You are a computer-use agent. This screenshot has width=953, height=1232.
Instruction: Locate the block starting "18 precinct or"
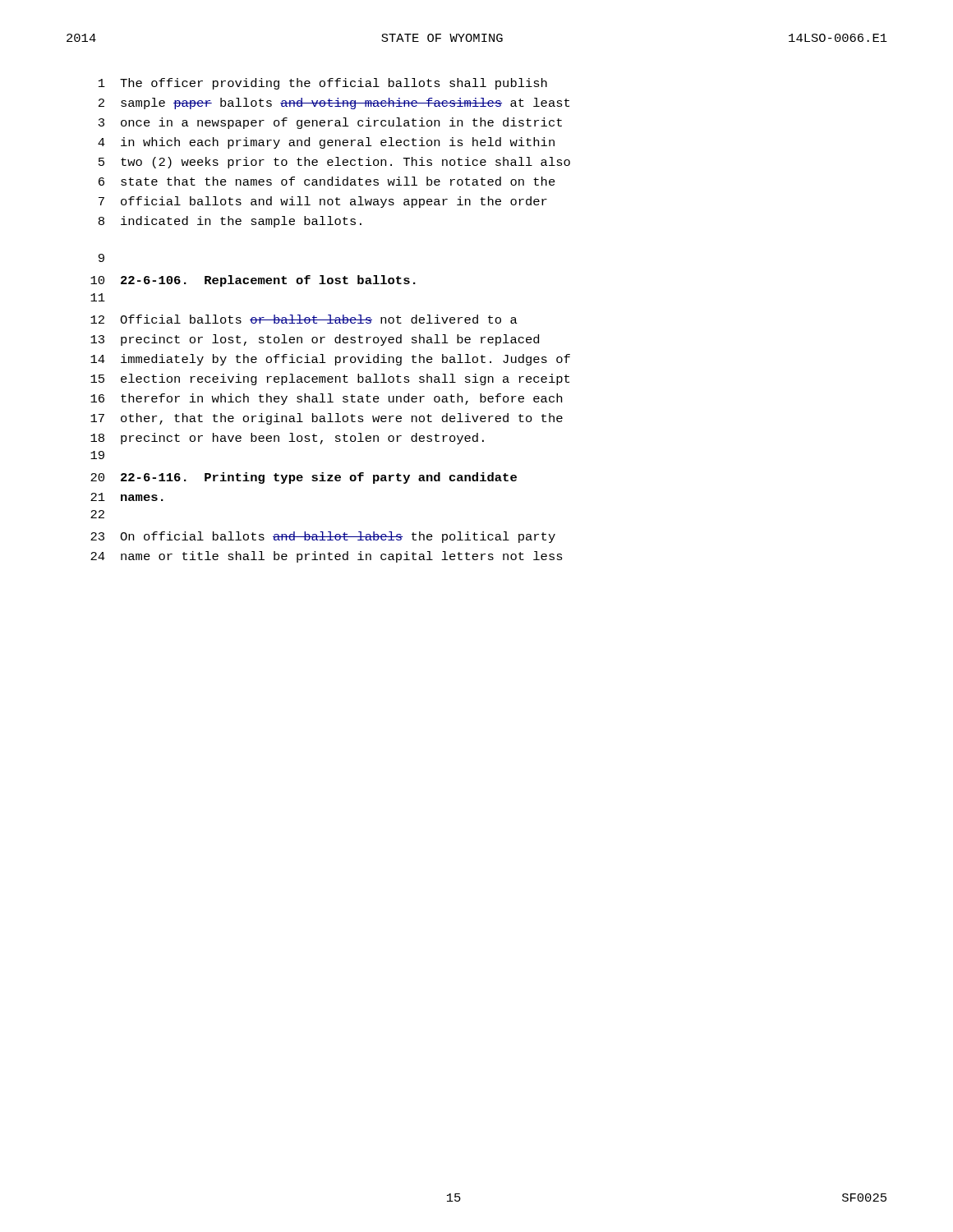pos(476,439)
